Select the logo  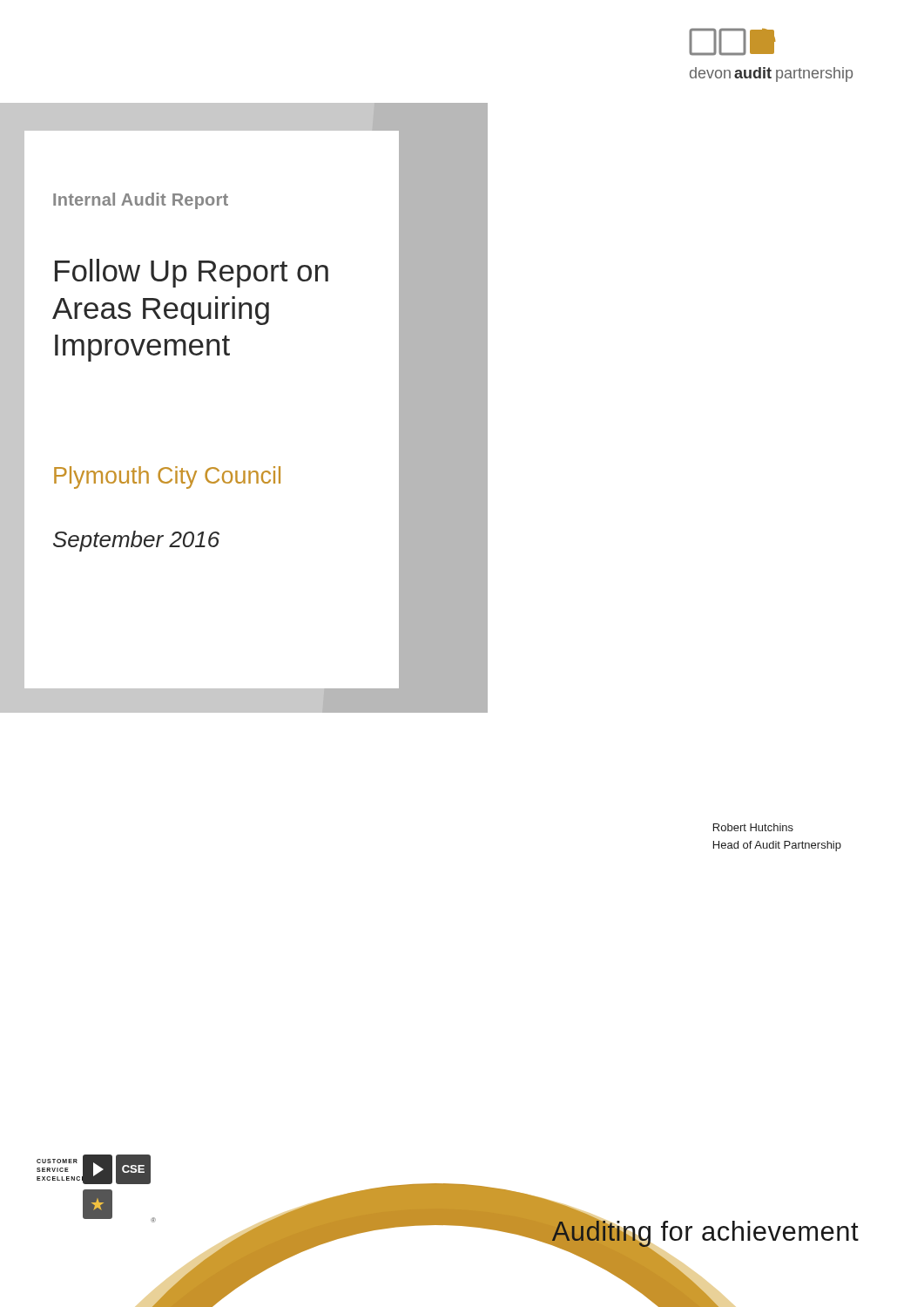click(98, 1200)
